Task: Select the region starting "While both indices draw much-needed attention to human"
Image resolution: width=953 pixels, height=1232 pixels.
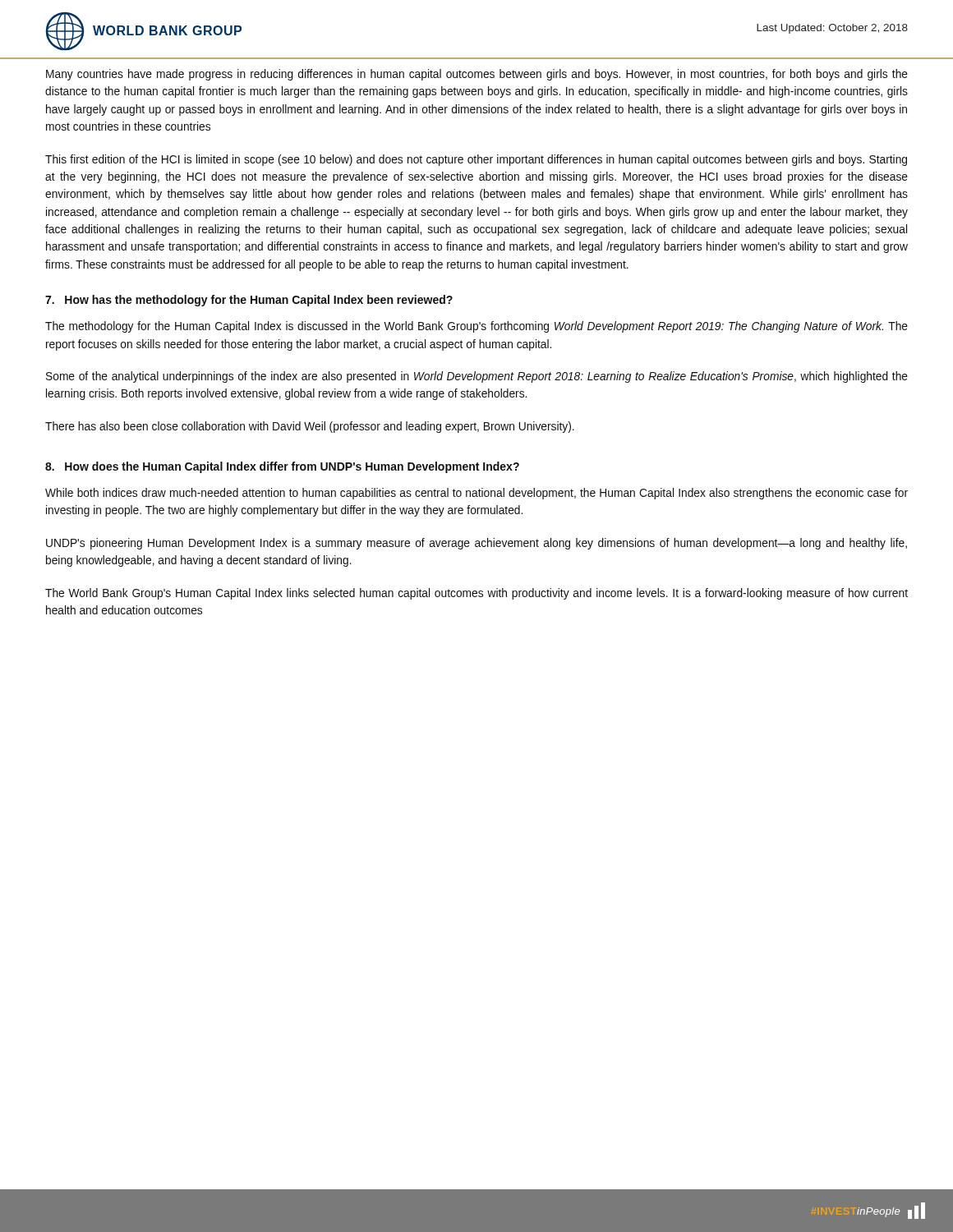Action: tap(476, 502)
